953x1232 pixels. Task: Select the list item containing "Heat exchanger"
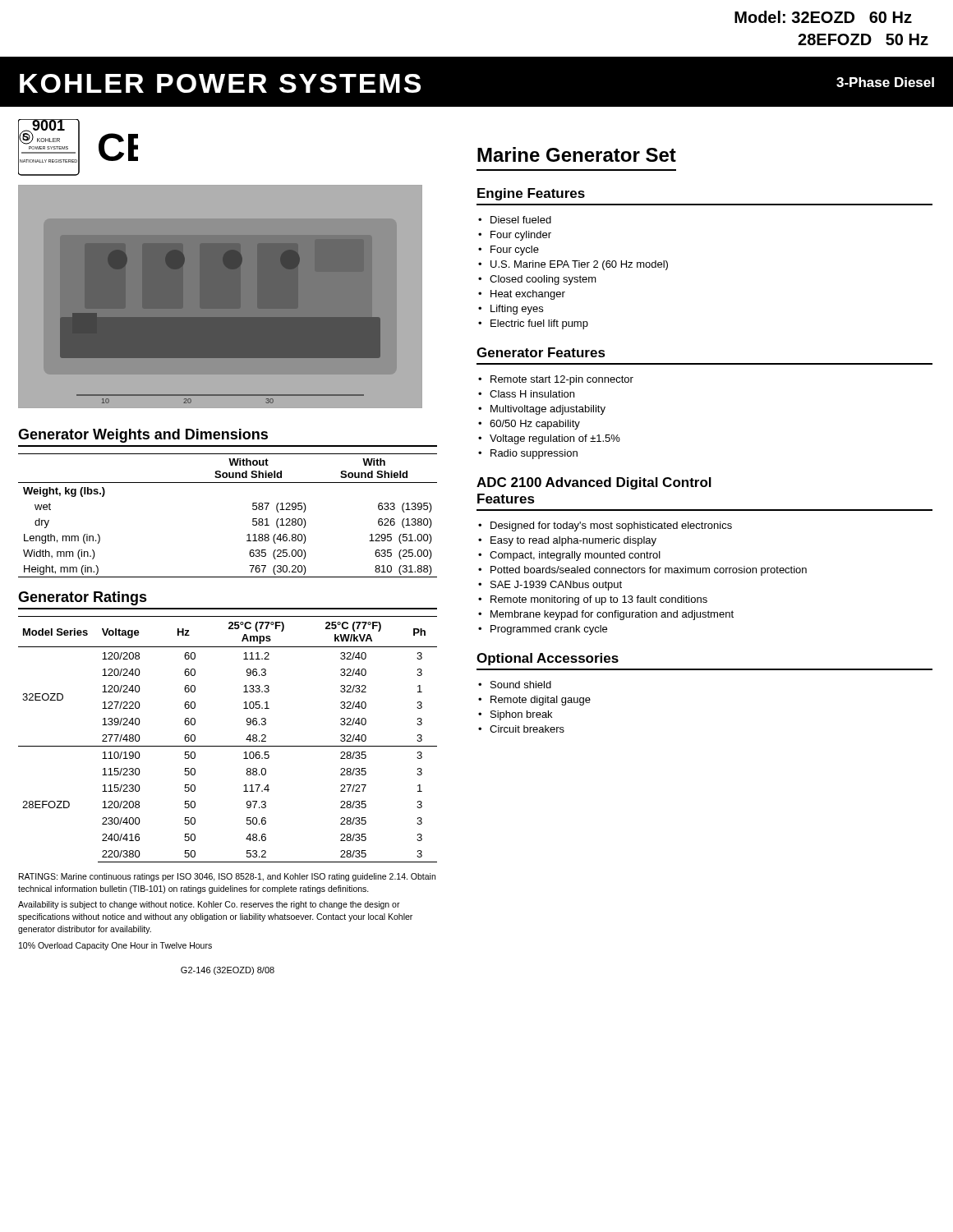[527, 293]
